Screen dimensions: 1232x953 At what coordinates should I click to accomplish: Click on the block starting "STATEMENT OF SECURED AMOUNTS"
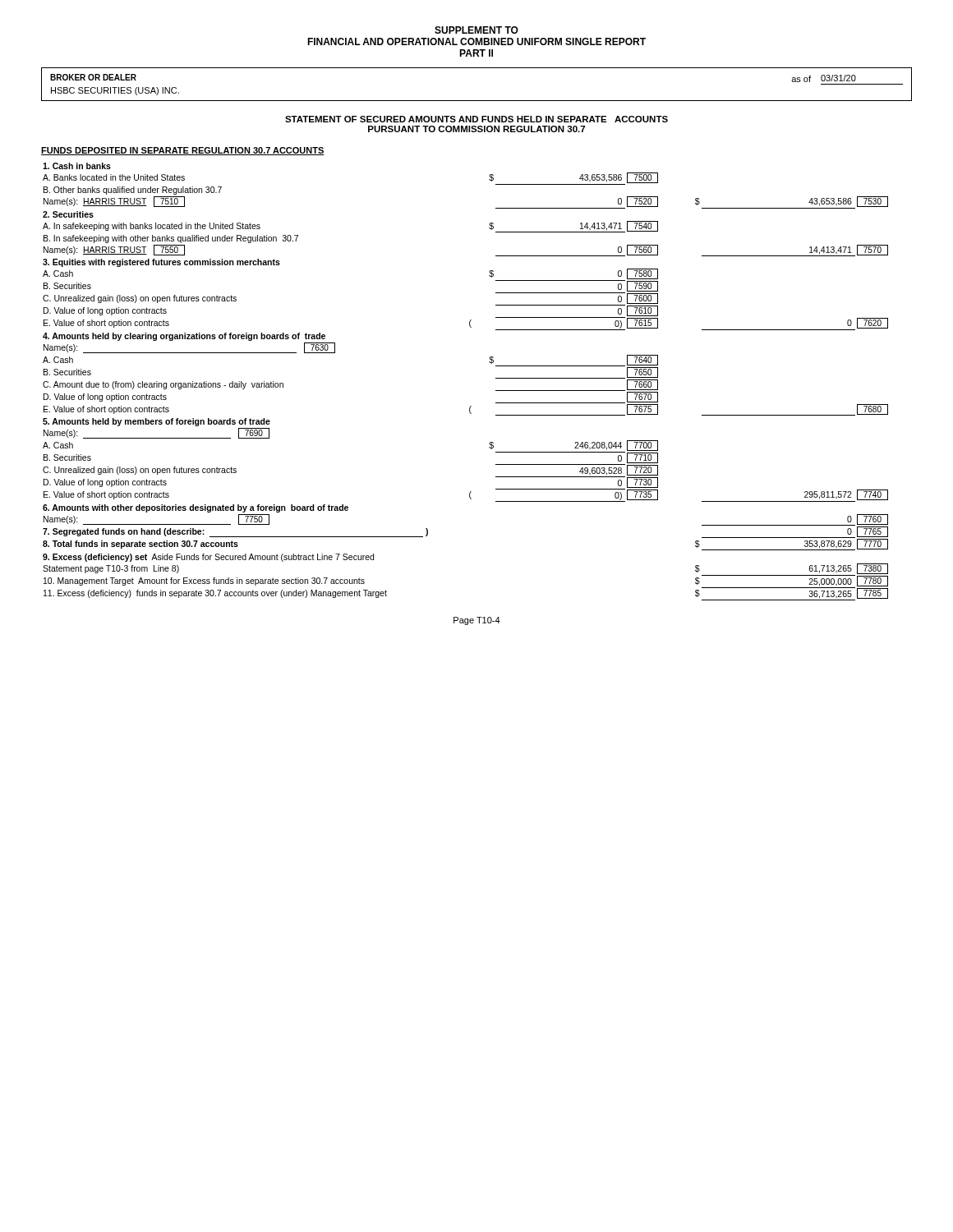click(476, 124)
